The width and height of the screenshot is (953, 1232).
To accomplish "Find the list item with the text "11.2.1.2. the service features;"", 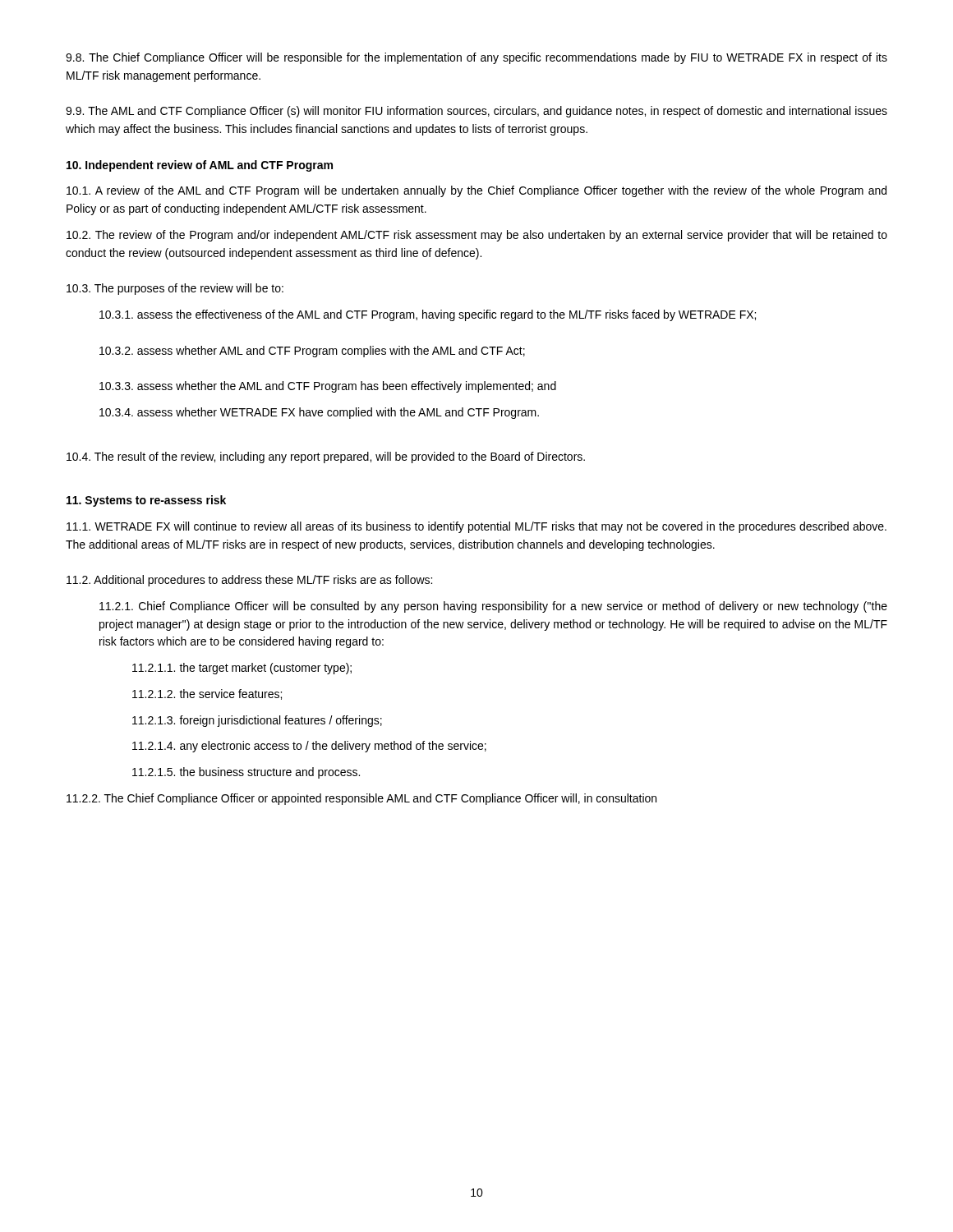I will click(x=207, y=694).
